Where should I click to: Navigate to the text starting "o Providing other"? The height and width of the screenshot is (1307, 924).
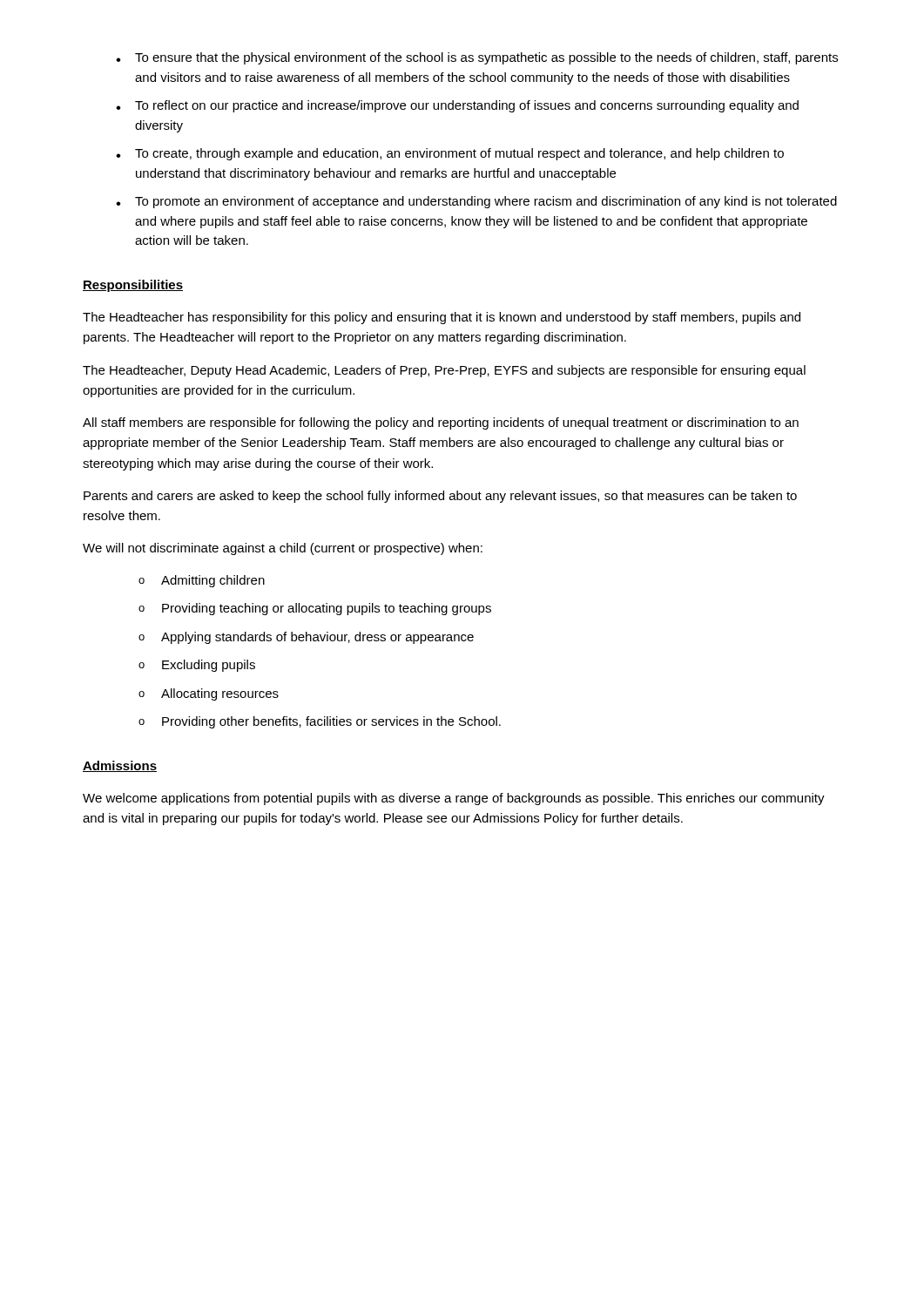coord(488,722)
